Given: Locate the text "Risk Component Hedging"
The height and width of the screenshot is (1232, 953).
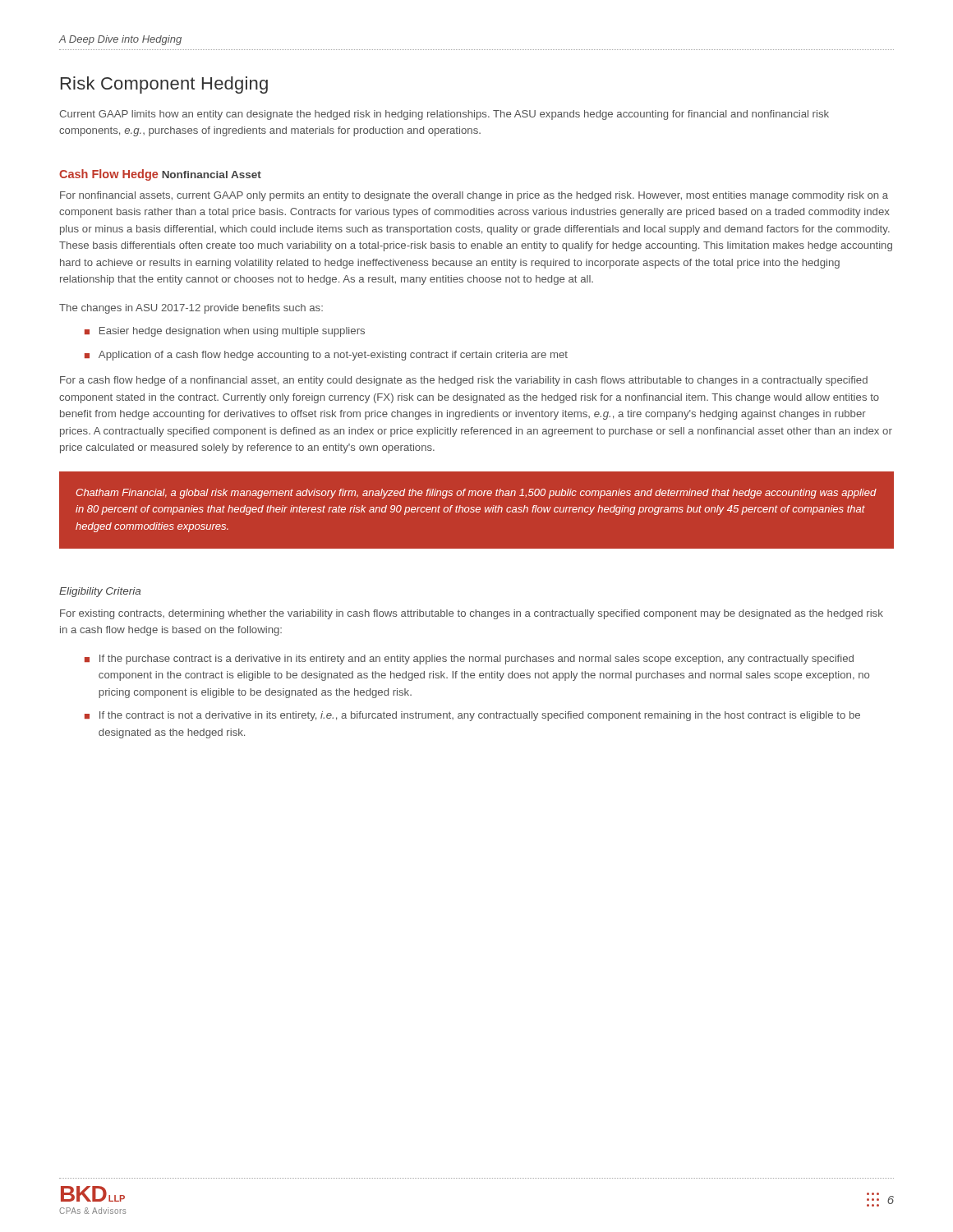Looking at the screenshot, I should coord(164,84).
